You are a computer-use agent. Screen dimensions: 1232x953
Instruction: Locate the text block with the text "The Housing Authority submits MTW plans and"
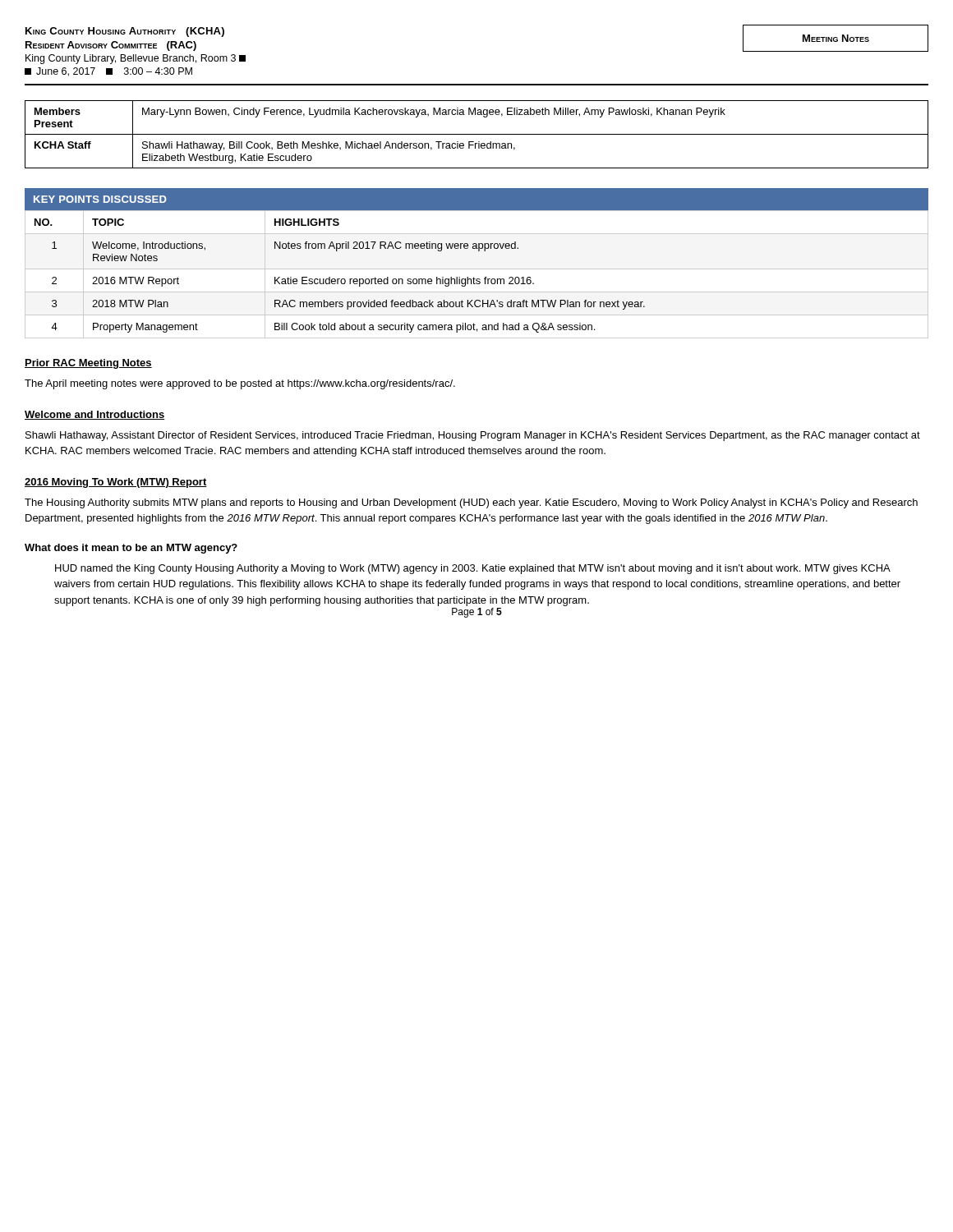471,510
